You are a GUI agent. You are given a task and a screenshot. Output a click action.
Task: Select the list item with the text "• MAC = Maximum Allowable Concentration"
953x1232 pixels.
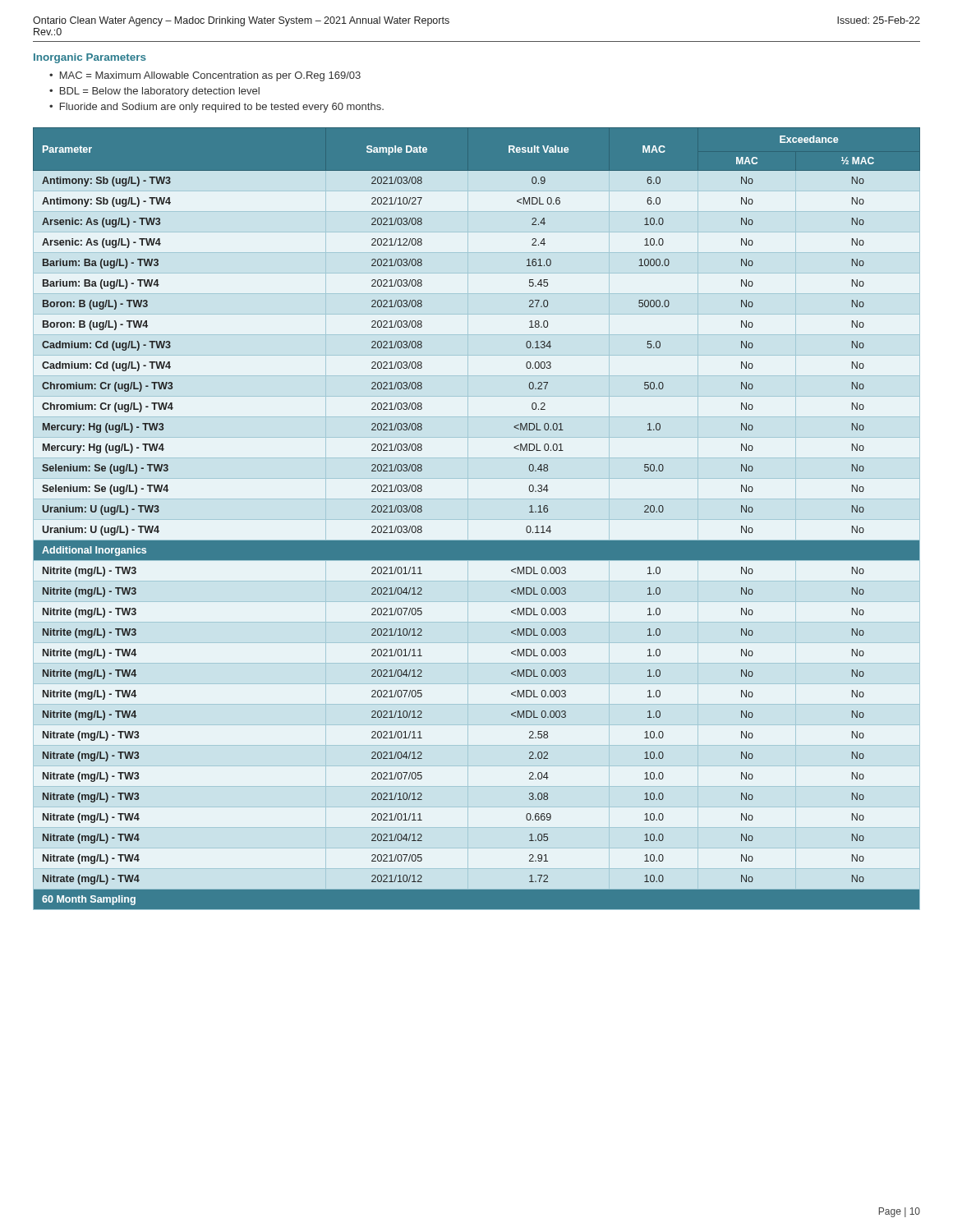tap(205, 75)
